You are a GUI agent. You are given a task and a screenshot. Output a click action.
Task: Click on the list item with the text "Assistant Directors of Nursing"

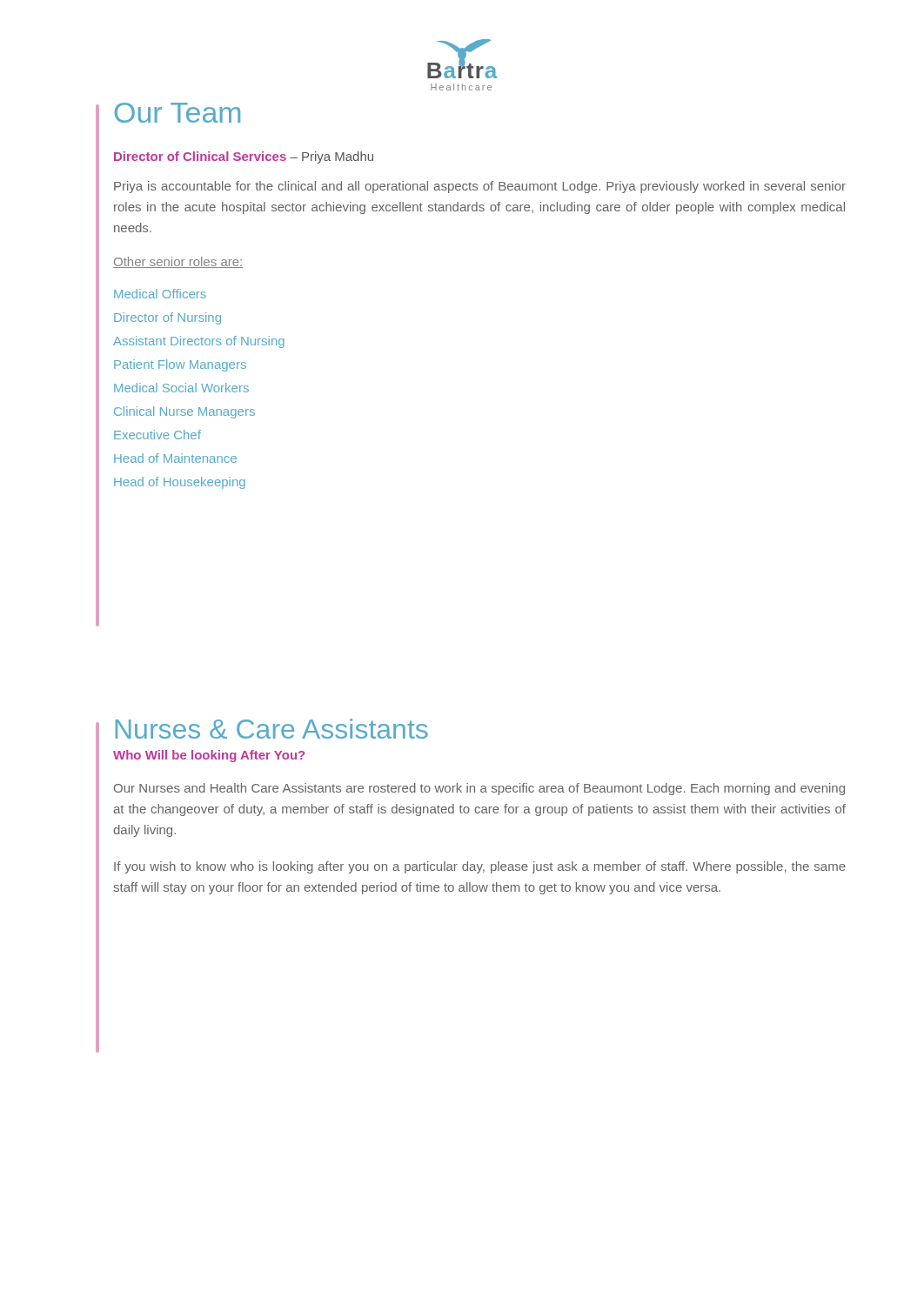(x=199, y=341)
